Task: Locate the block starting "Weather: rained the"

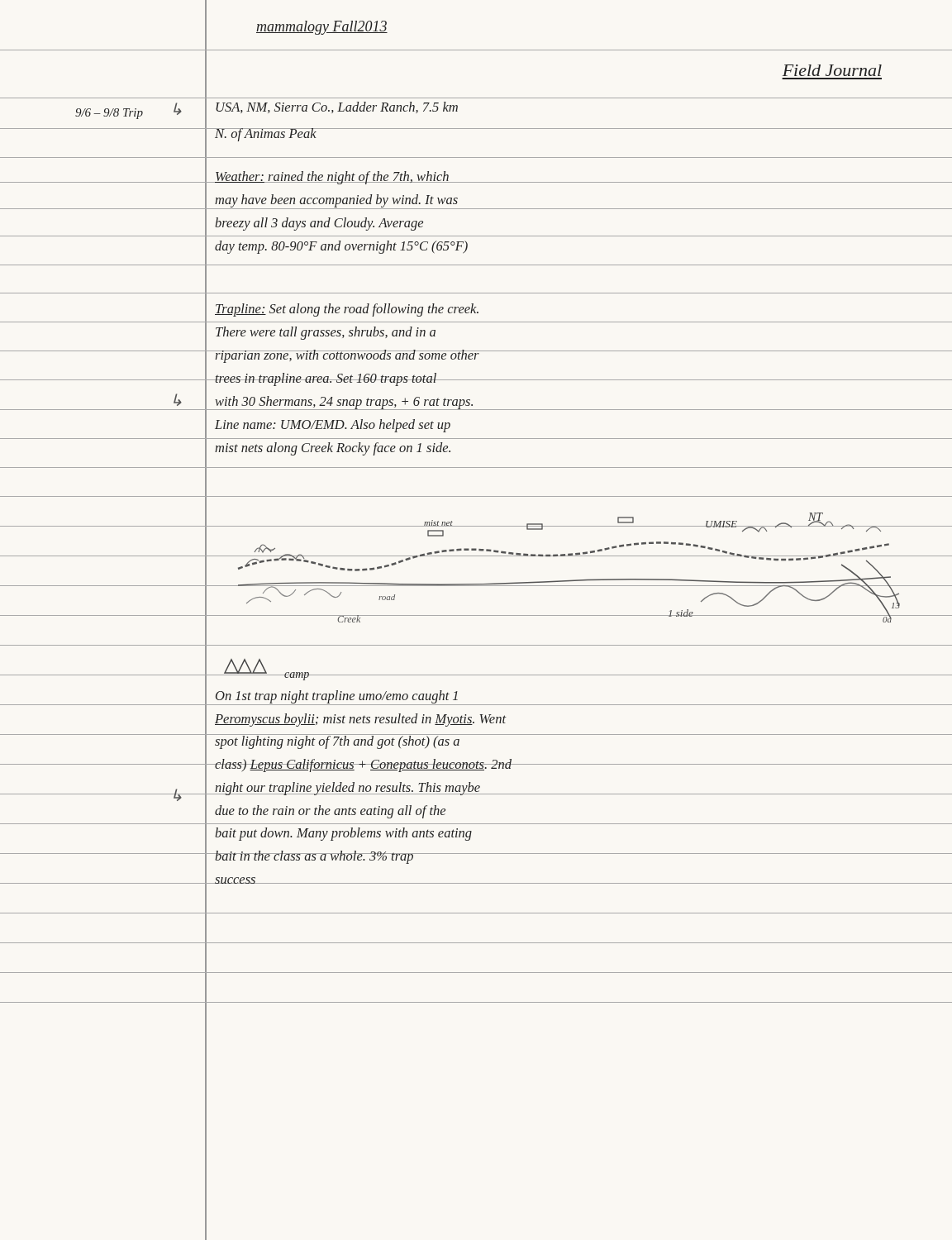Action: click(341, 211)
